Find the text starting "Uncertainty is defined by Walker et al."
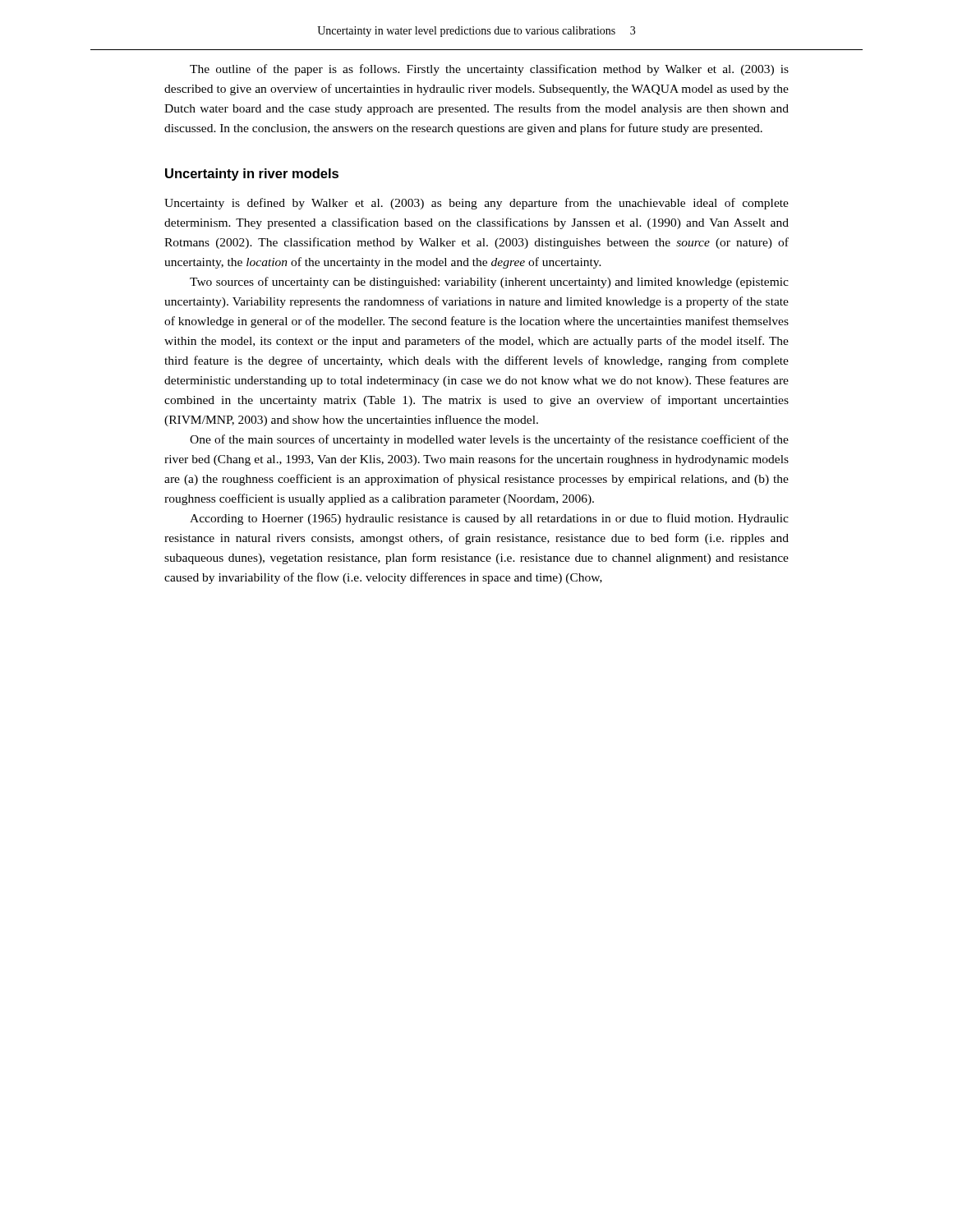Viewport: 953px width, 1232px height. tap(476, 390)
